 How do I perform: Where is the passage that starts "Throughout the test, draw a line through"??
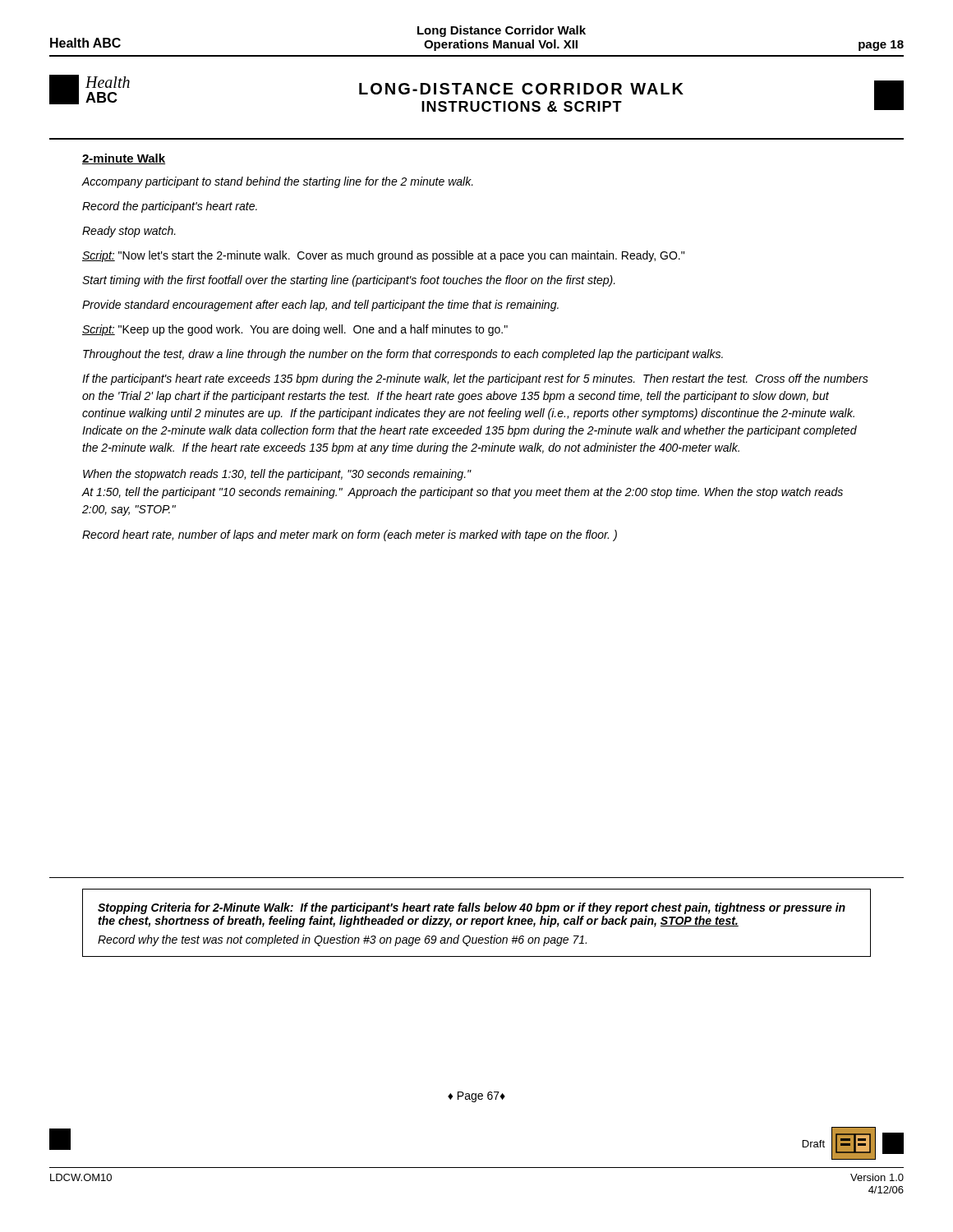click(x=403, y=354)
